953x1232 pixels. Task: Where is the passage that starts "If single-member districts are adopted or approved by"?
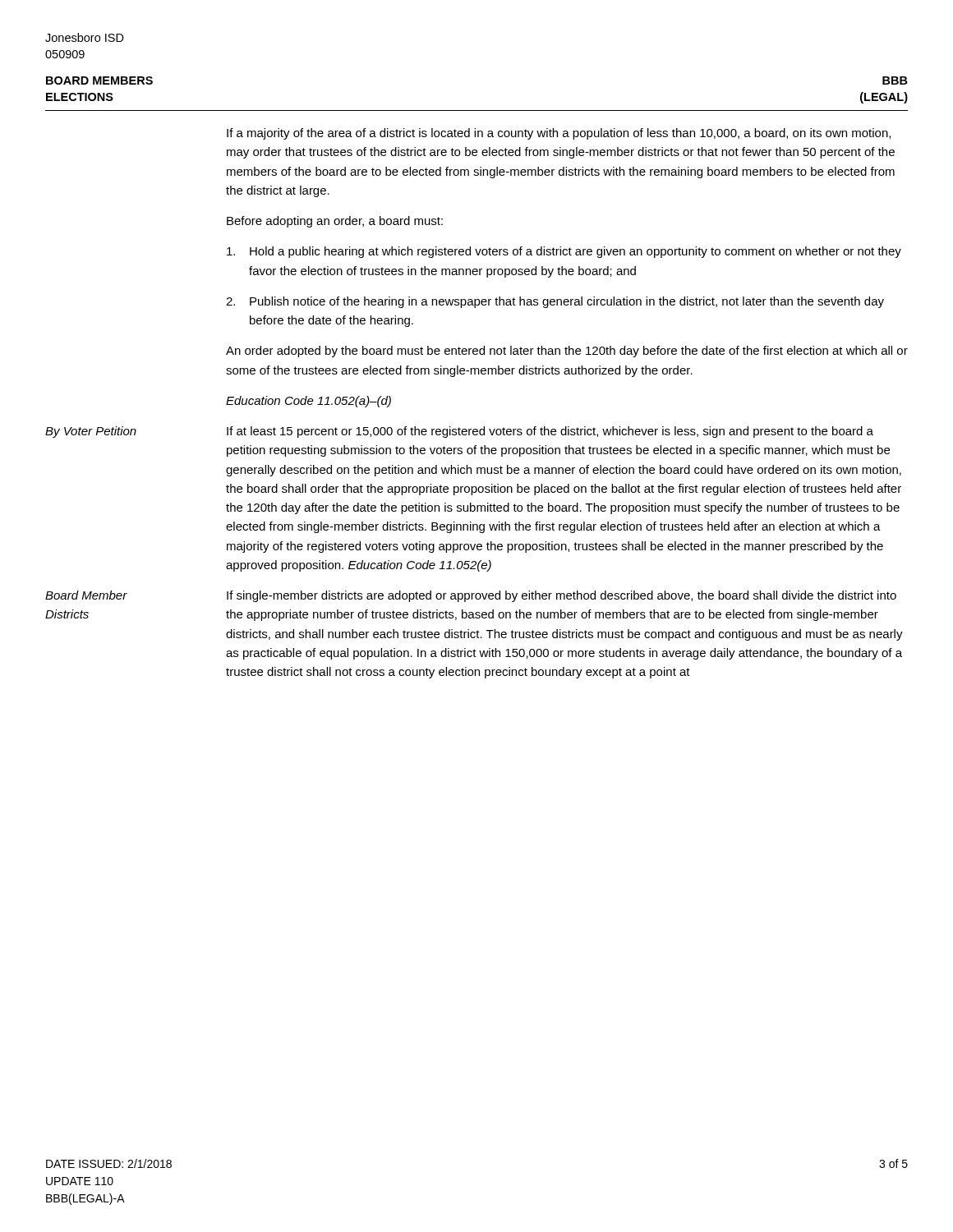click(564, 633)
